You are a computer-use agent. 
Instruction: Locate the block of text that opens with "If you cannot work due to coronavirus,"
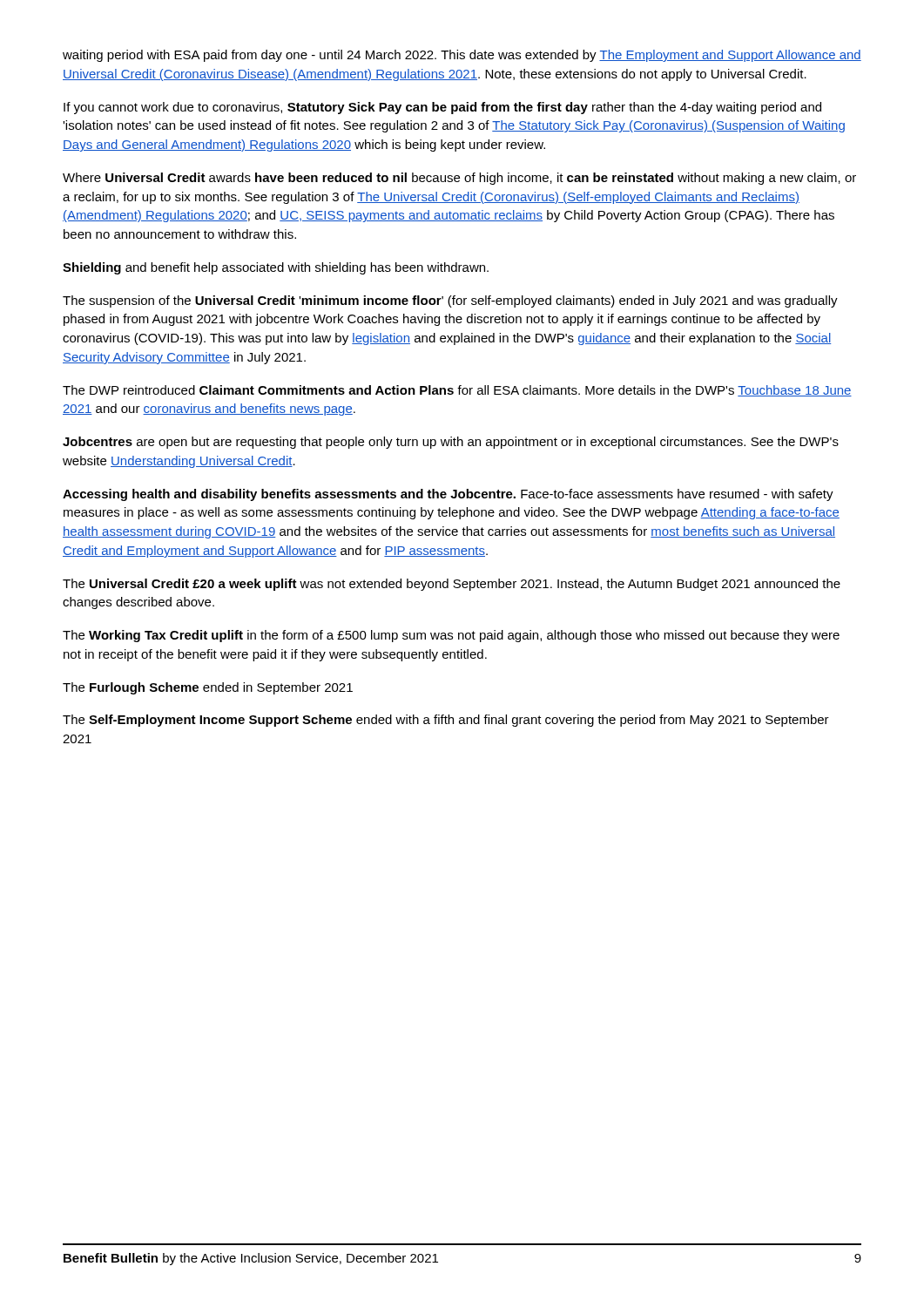click(x=454, y=125)
